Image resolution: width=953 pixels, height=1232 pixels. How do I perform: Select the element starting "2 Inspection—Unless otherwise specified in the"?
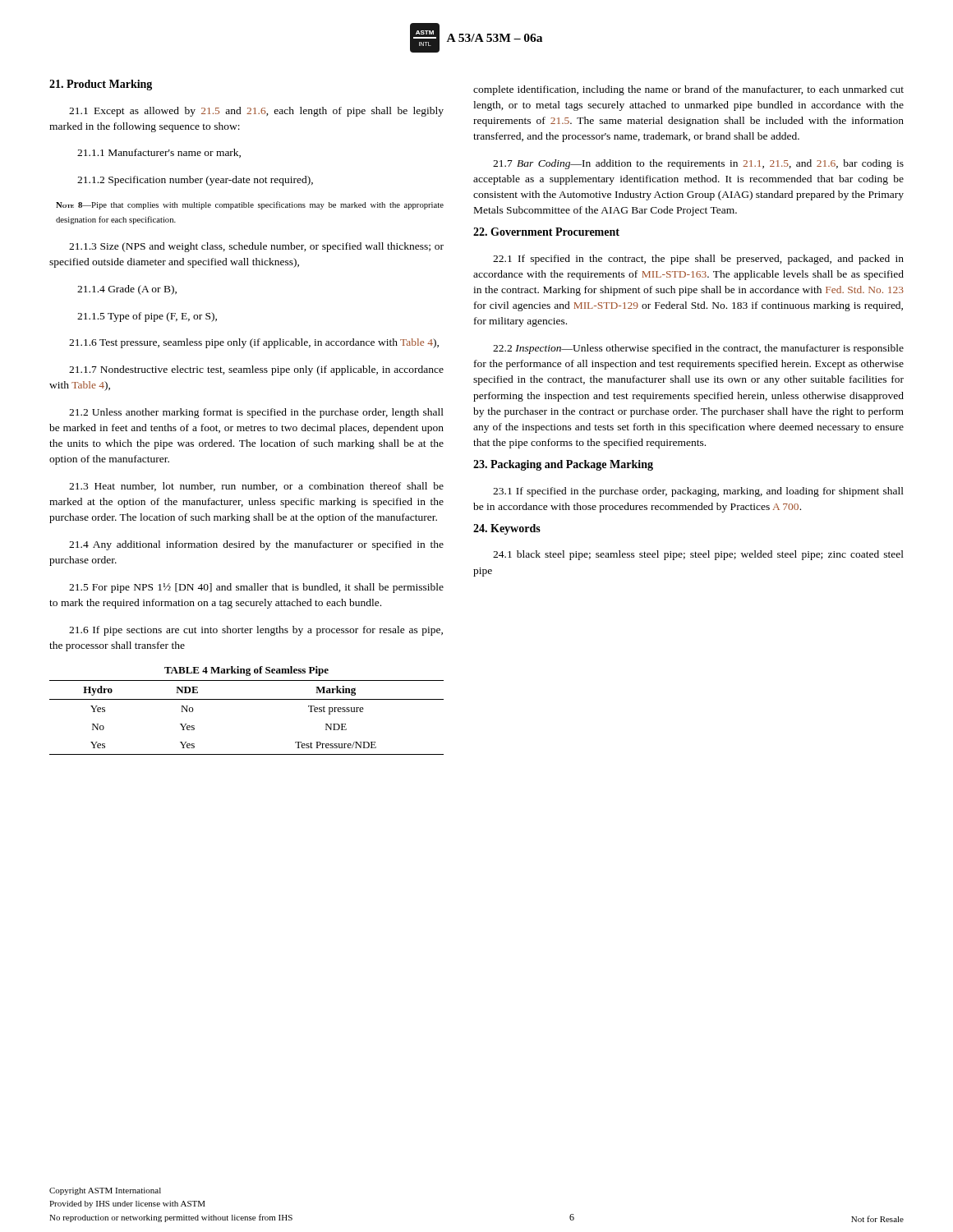coord(688,395)
